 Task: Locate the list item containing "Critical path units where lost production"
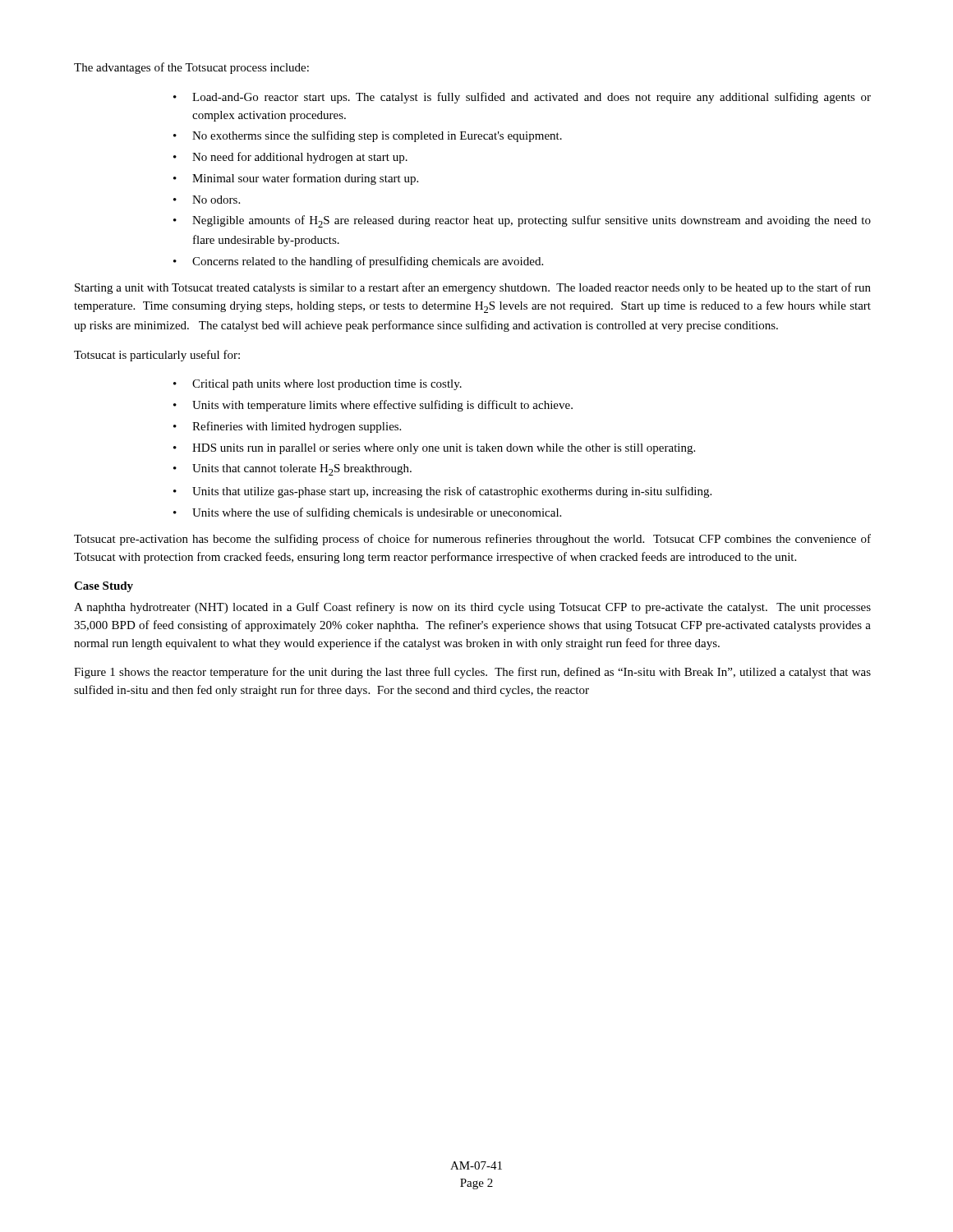point(318,385)
